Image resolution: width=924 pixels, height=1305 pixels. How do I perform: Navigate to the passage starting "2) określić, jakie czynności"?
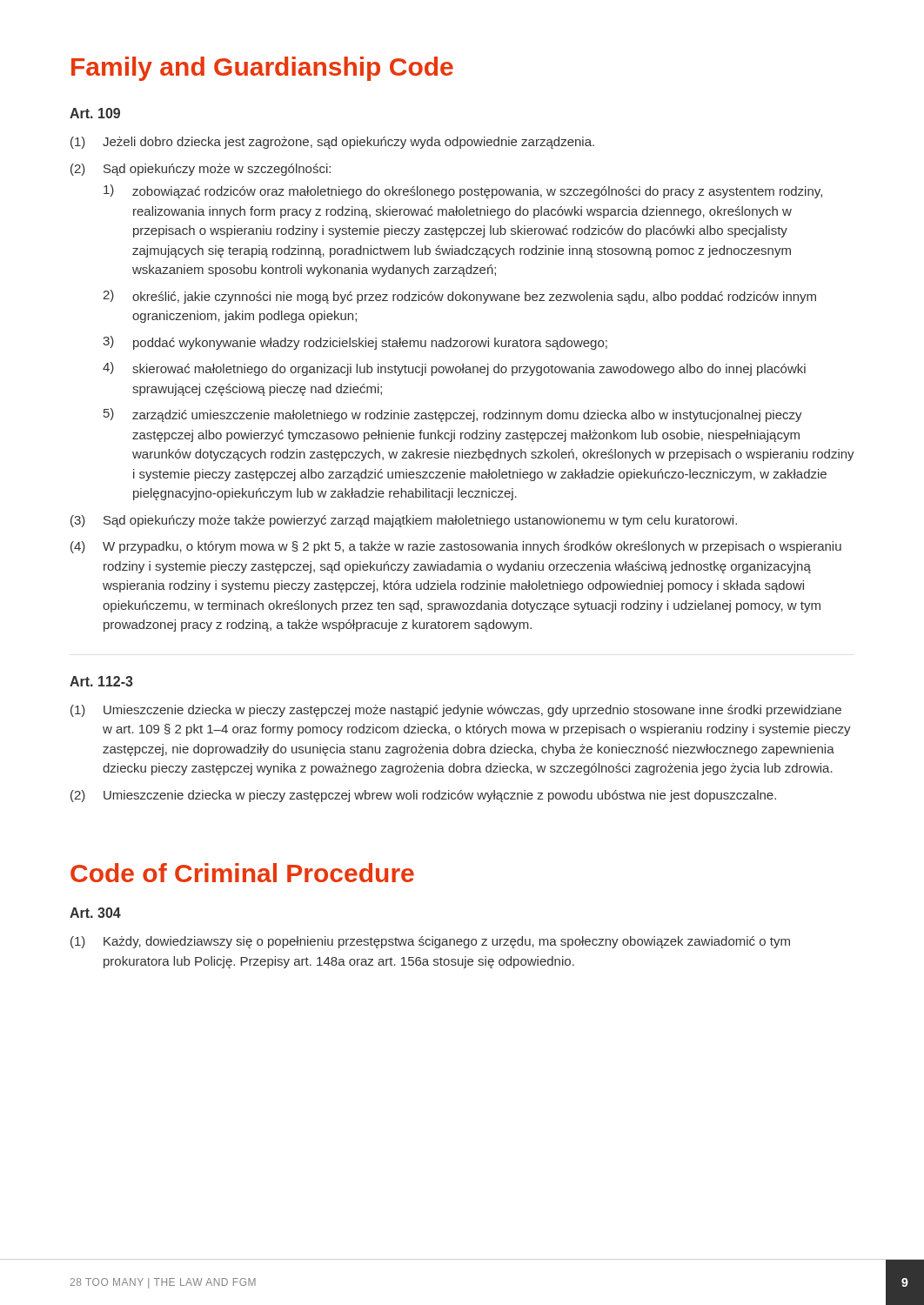click(x=479, y=306)
